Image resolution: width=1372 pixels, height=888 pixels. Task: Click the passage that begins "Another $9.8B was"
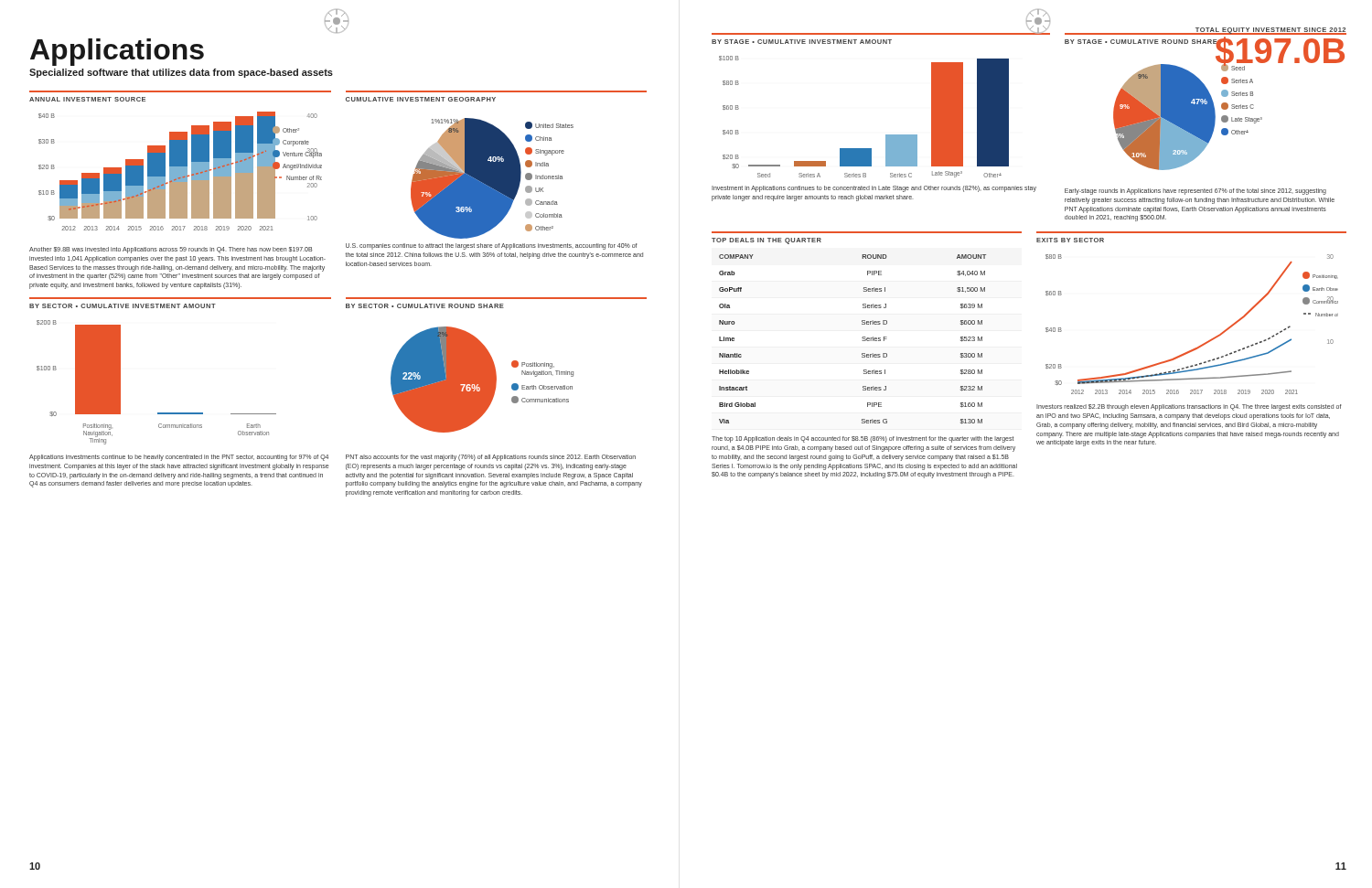(x=177, y=267)
